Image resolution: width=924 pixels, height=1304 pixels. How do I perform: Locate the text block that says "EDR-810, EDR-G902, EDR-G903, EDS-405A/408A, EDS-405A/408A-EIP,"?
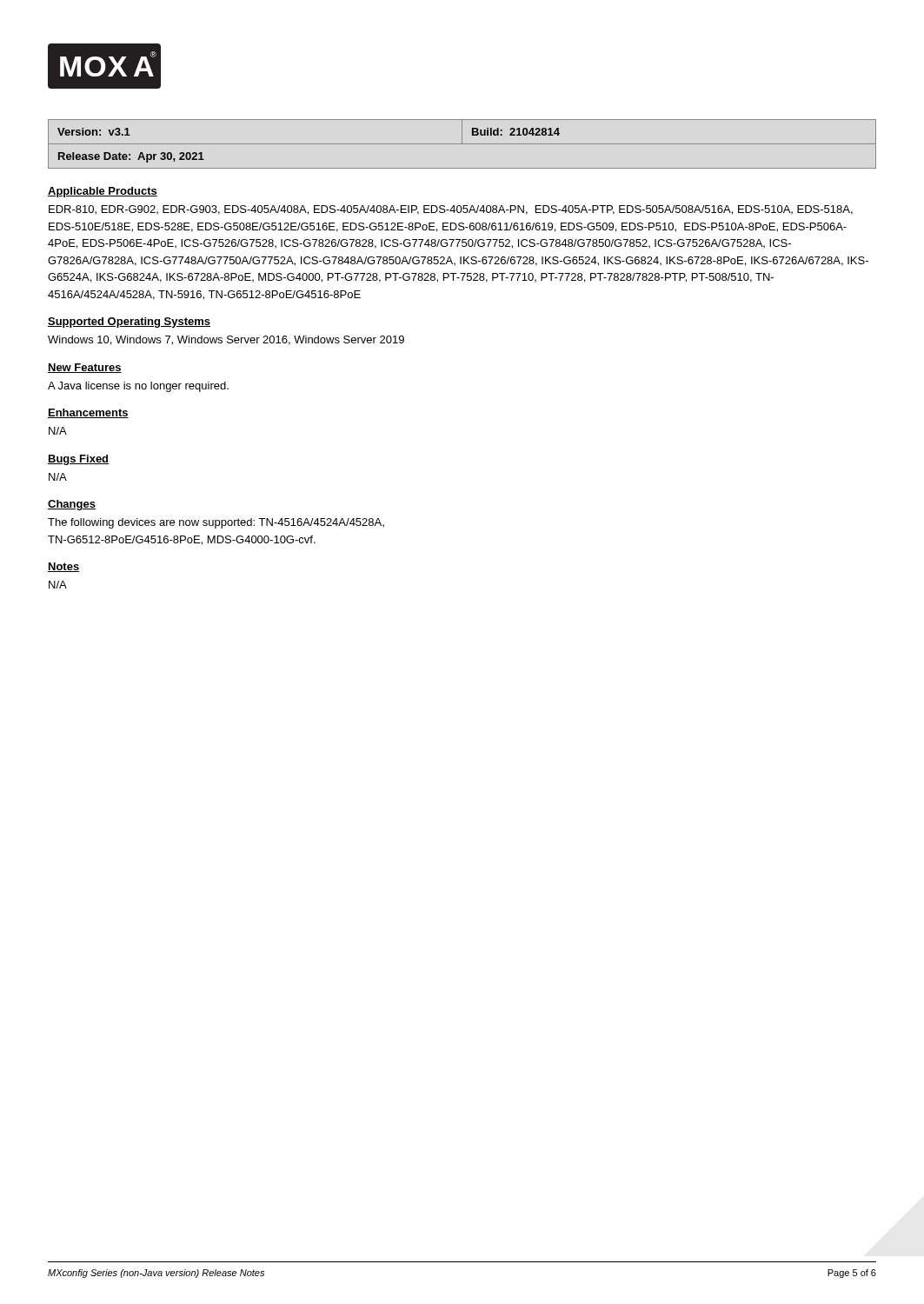pyautogui.click(x=458, y=251)
